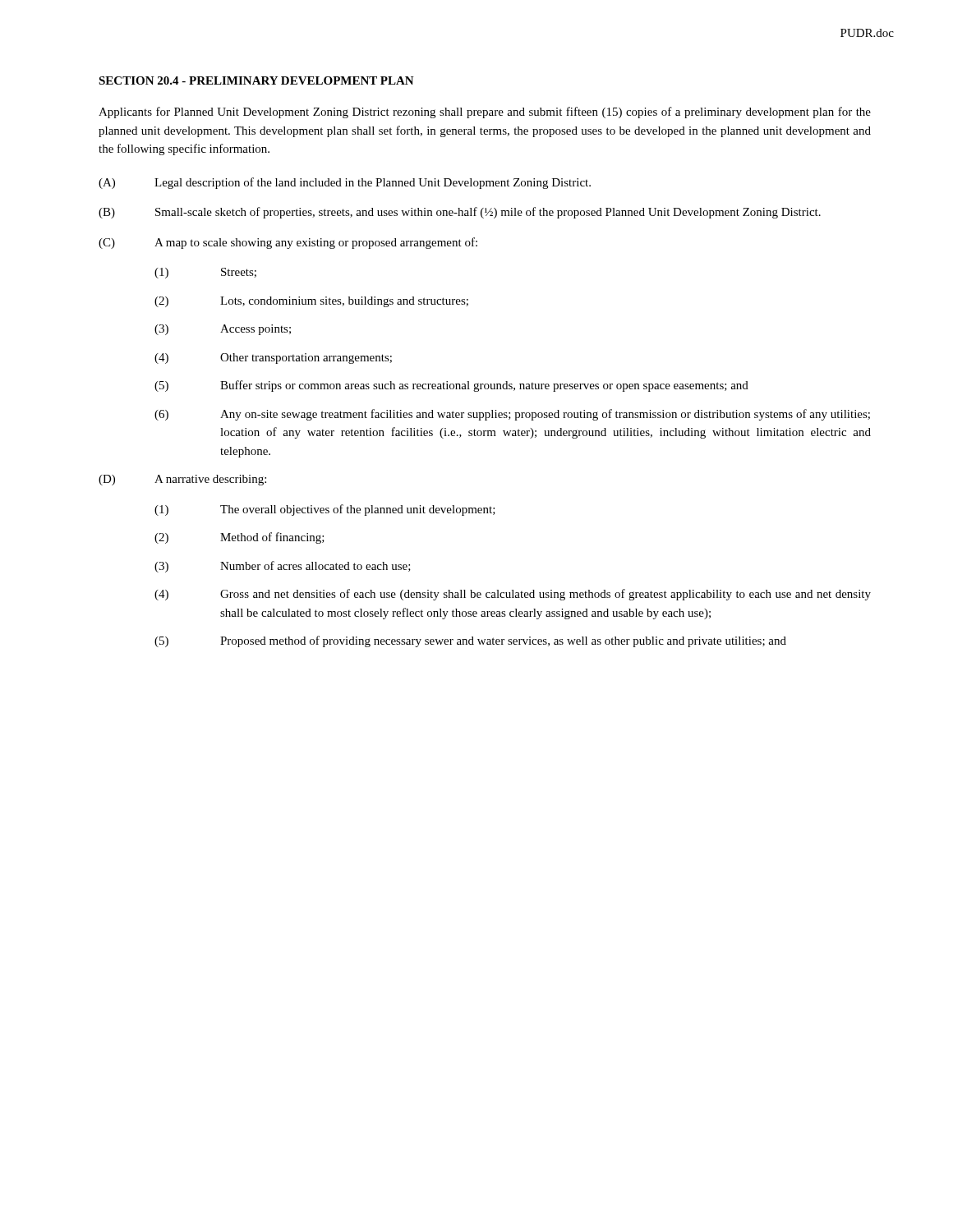Click where it says "(D) A narrative describing:"
Image resolution: width=953 pixels, height=1232 pixels.
(182, 480)
